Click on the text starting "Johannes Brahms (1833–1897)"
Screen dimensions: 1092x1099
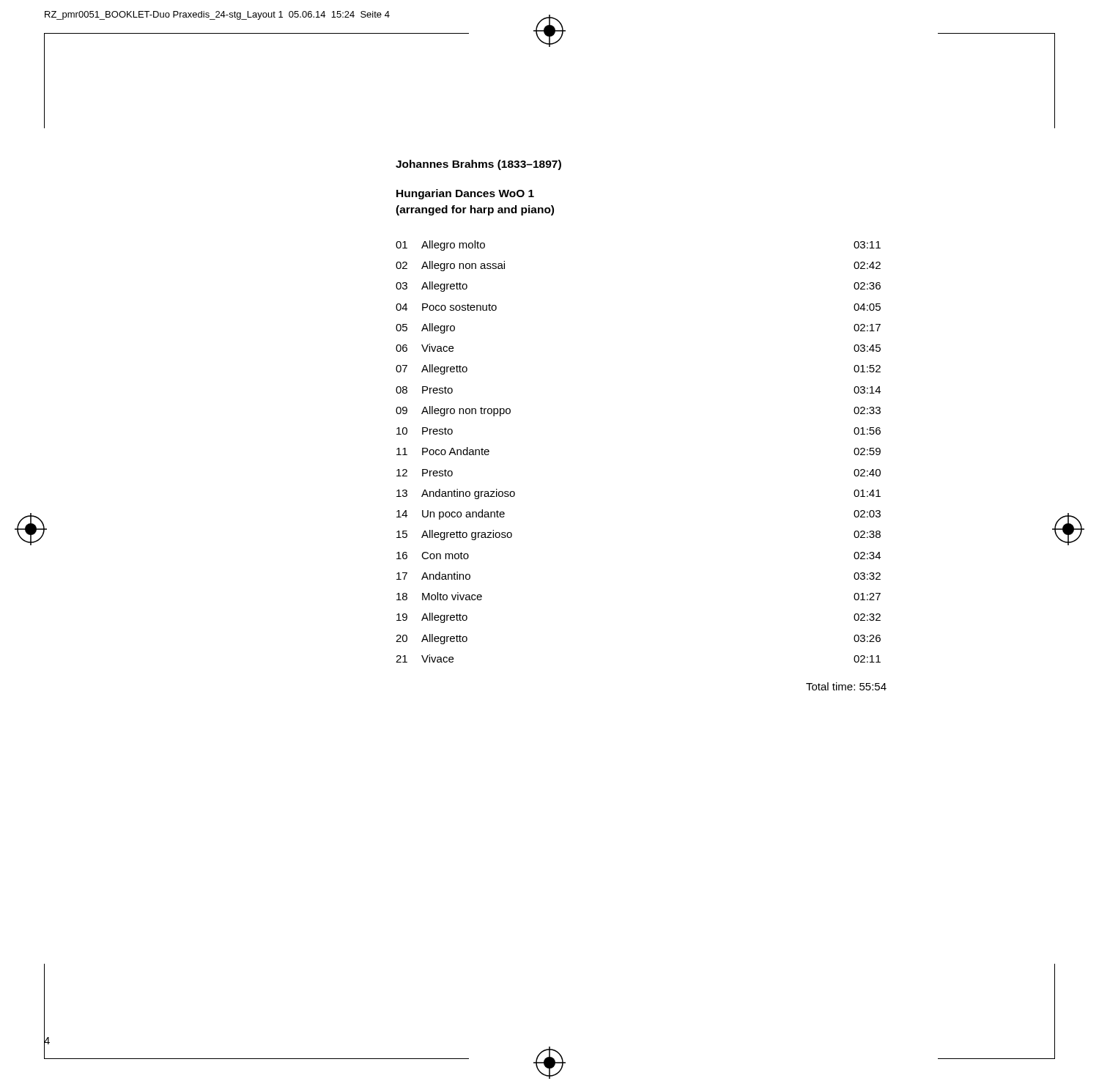coord(479,164)
